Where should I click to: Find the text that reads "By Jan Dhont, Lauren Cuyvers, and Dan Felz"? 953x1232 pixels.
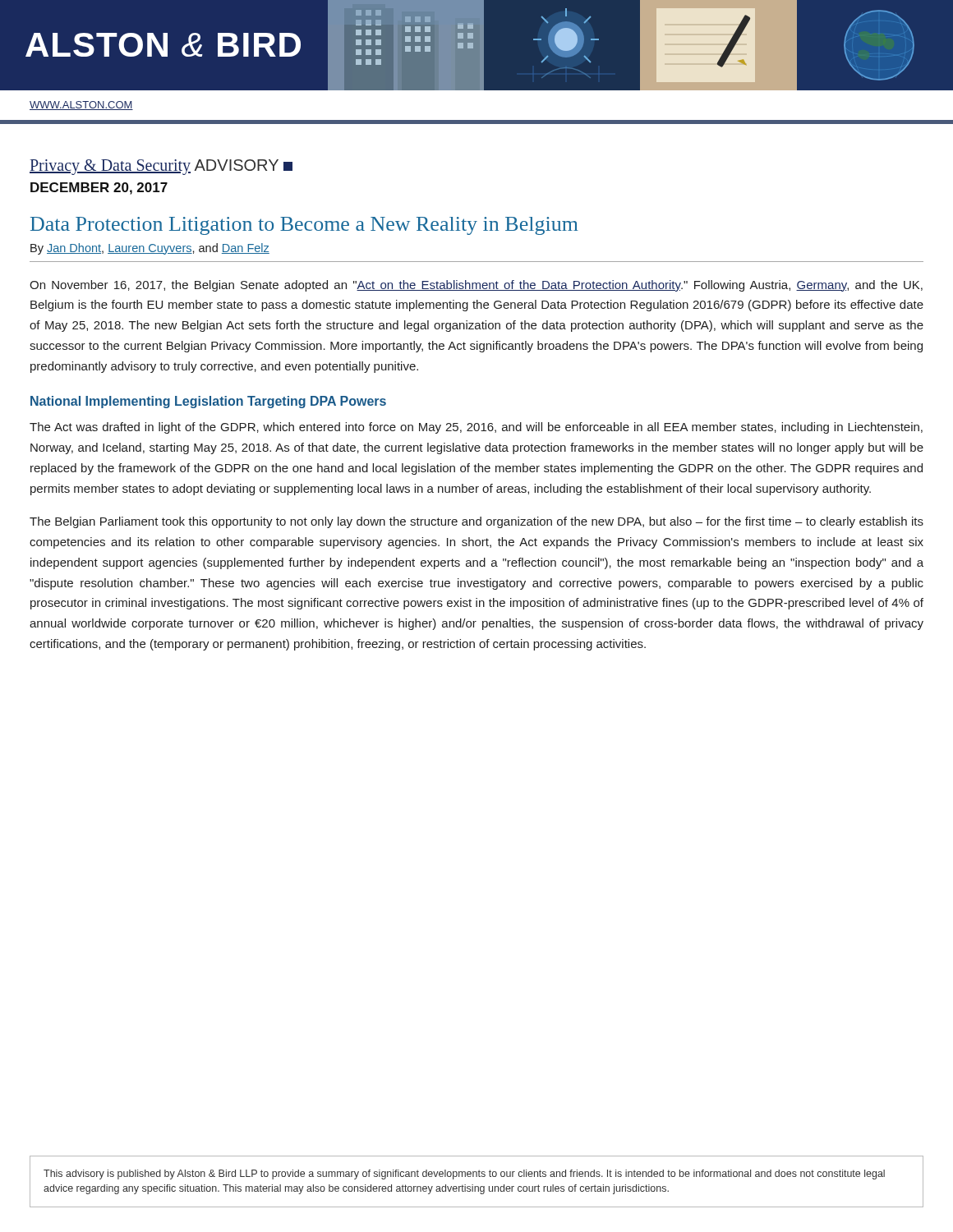[x=149, y=248]
